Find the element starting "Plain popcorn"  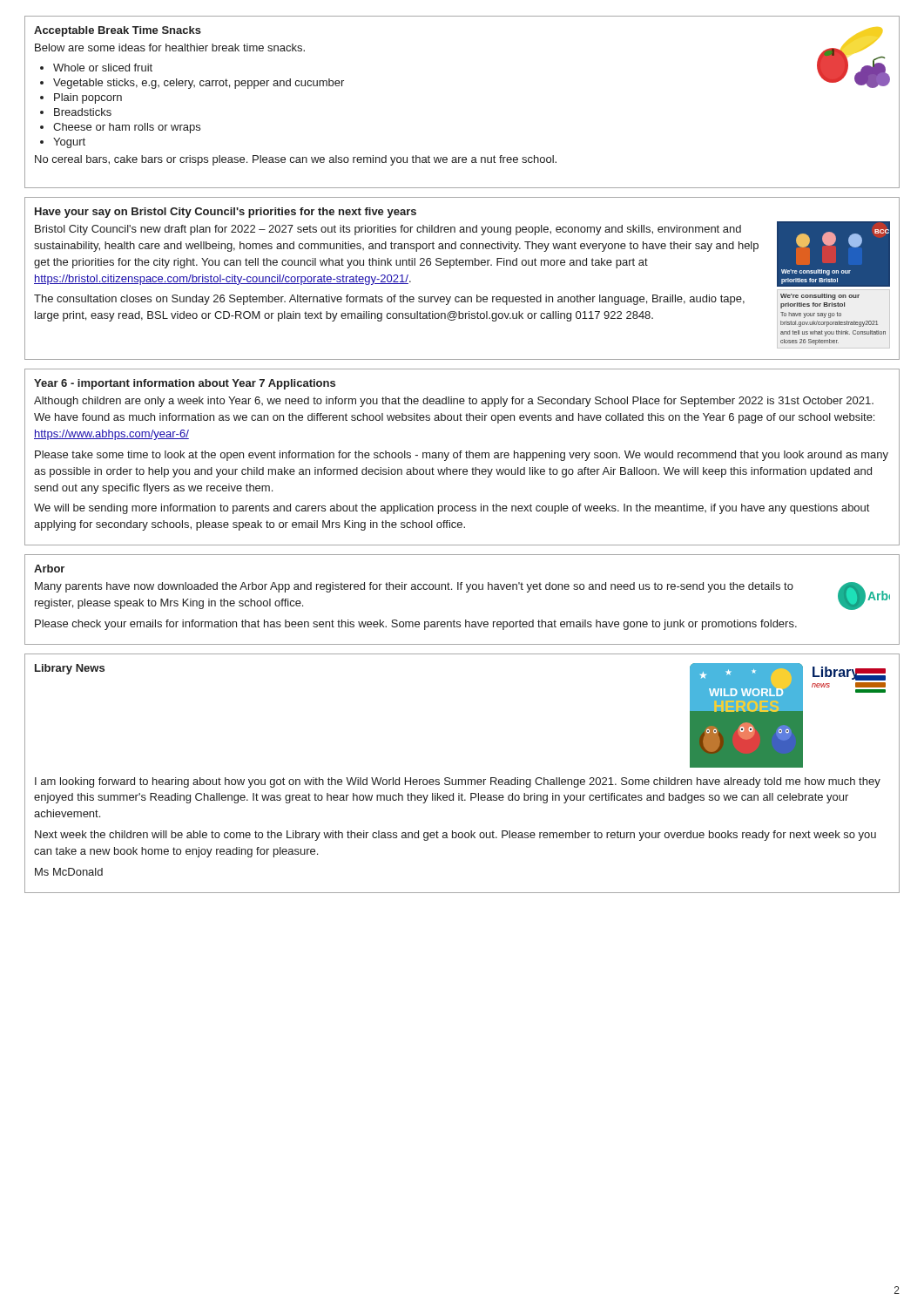point(88,97)
